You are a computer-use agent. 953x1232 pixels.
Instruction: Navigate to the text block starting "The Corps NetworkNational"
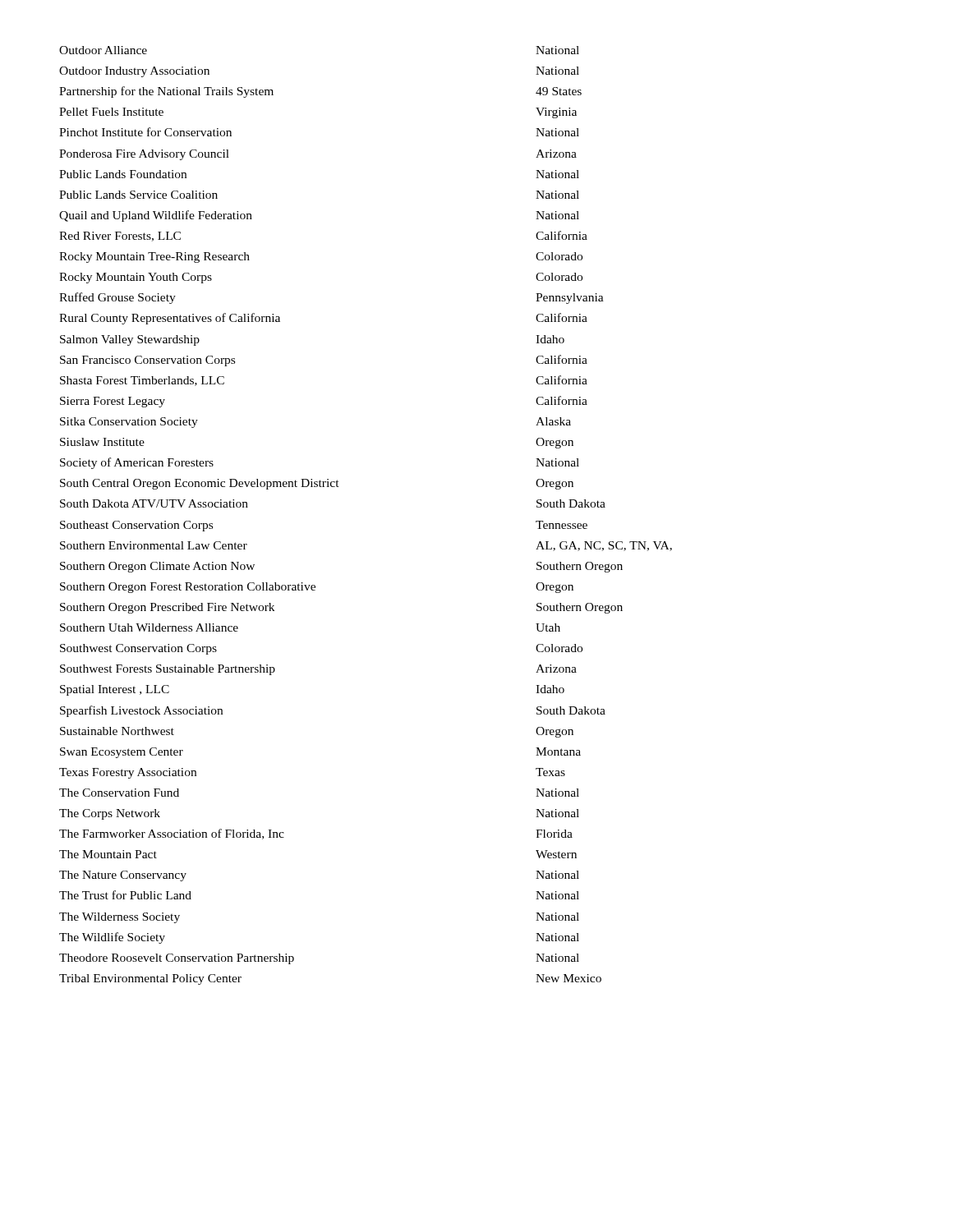click(102, 814)
